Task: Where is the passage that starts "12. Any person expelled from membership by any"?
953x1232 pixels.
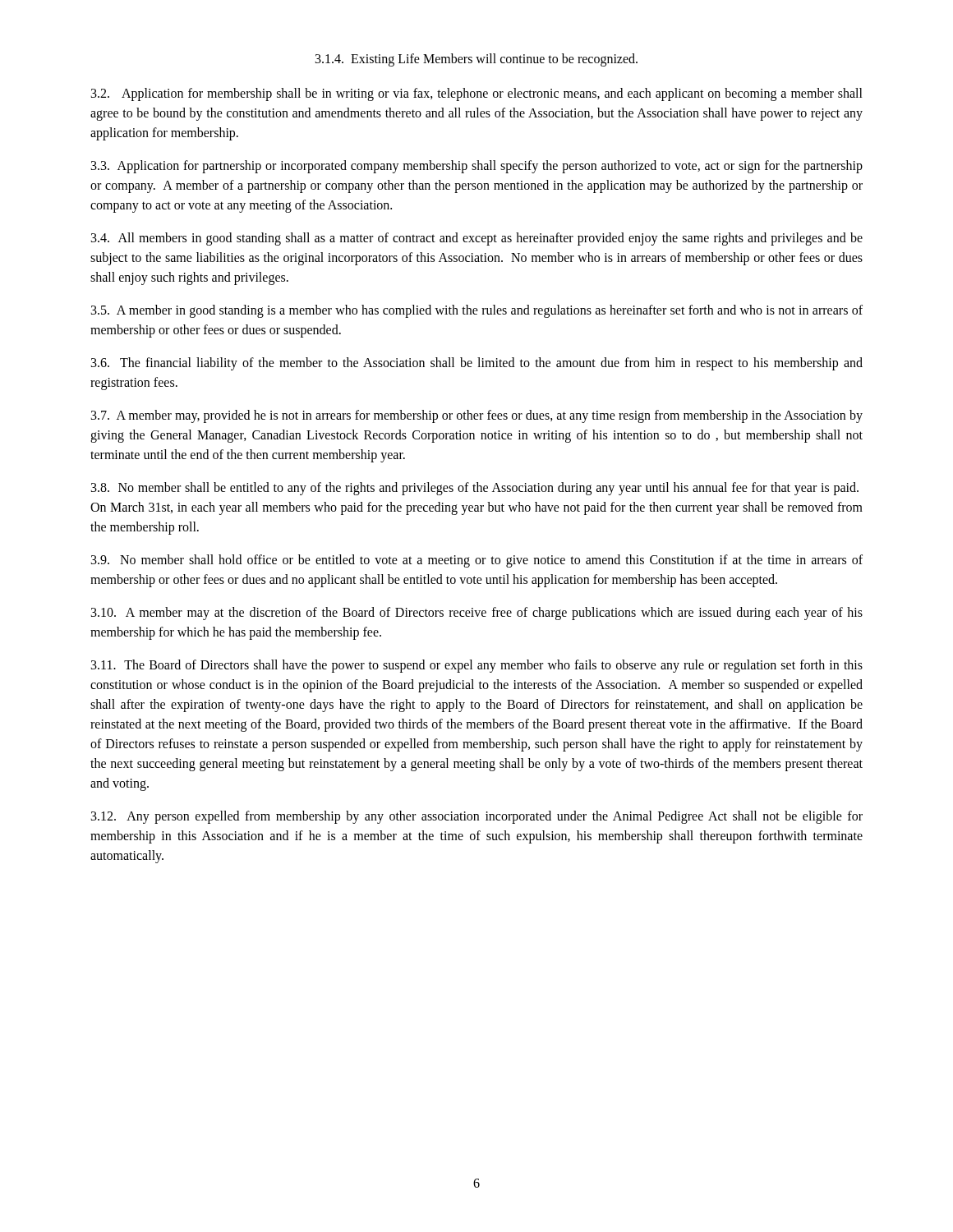Action: [476, 836]
